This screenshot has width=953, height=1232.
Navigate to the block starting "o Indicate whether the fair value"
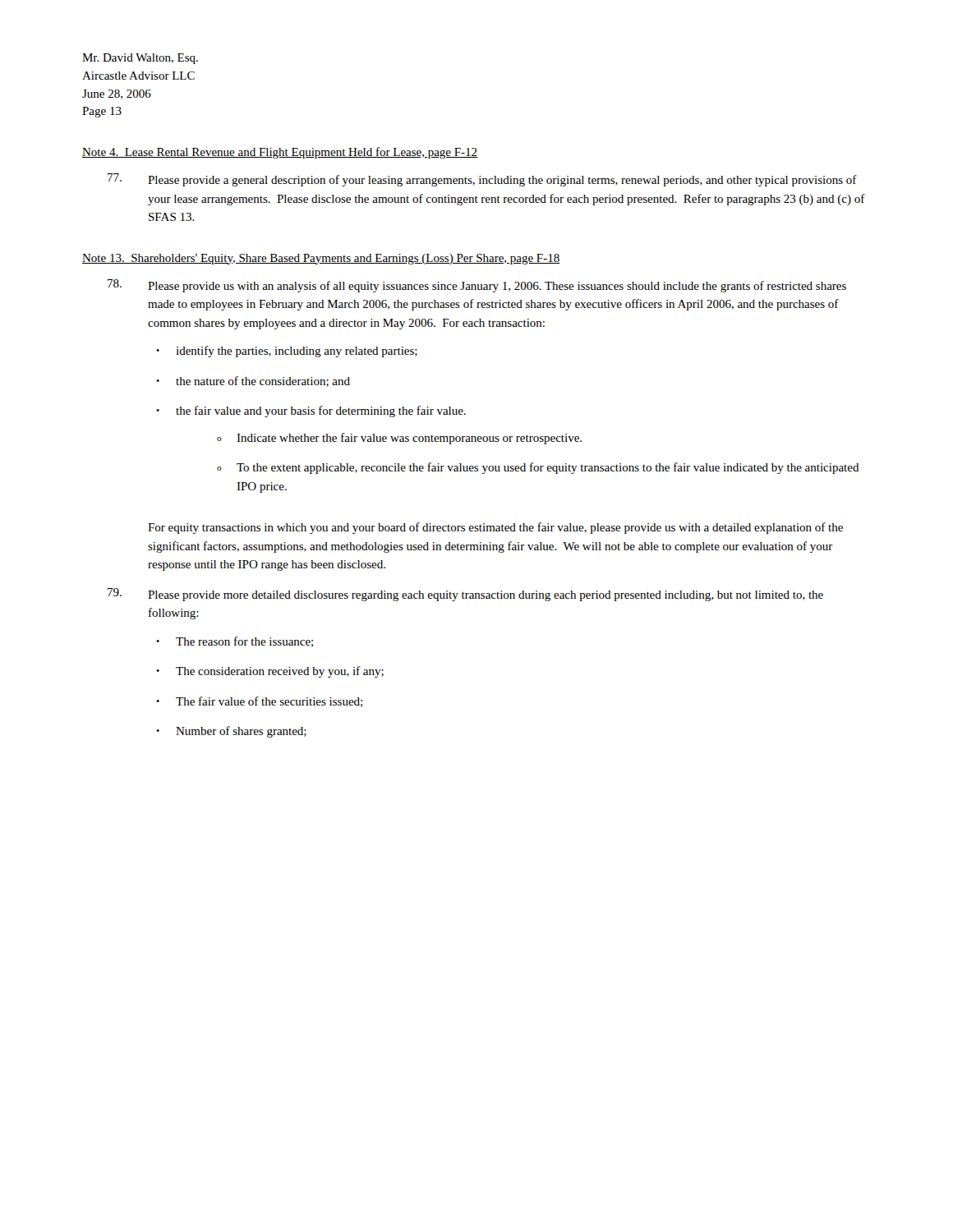click(x=544, y=438)
